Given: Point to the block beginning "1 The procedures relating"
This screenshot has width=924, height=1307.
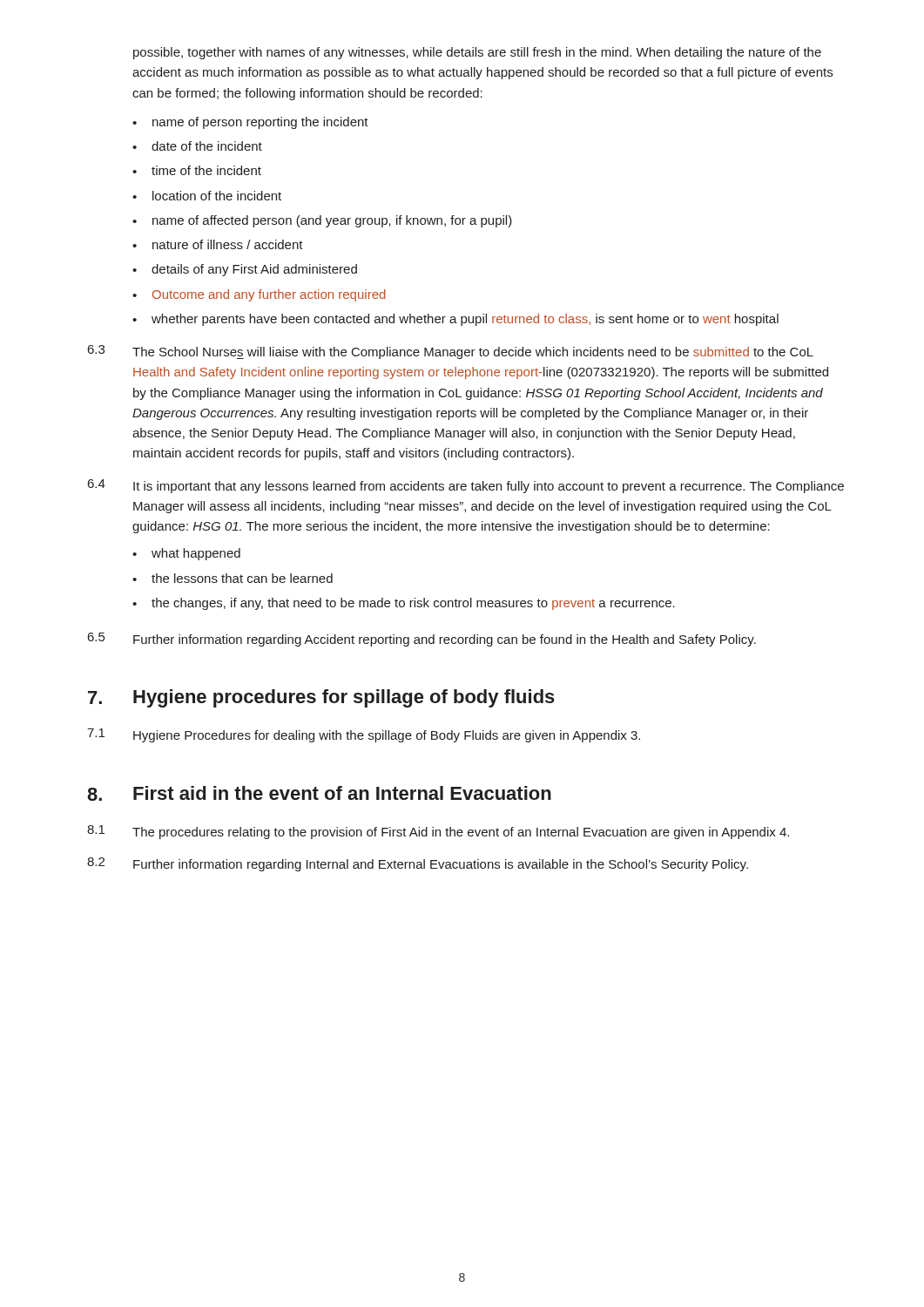Looking at the screenshot, I should click(x=466, y=831).
